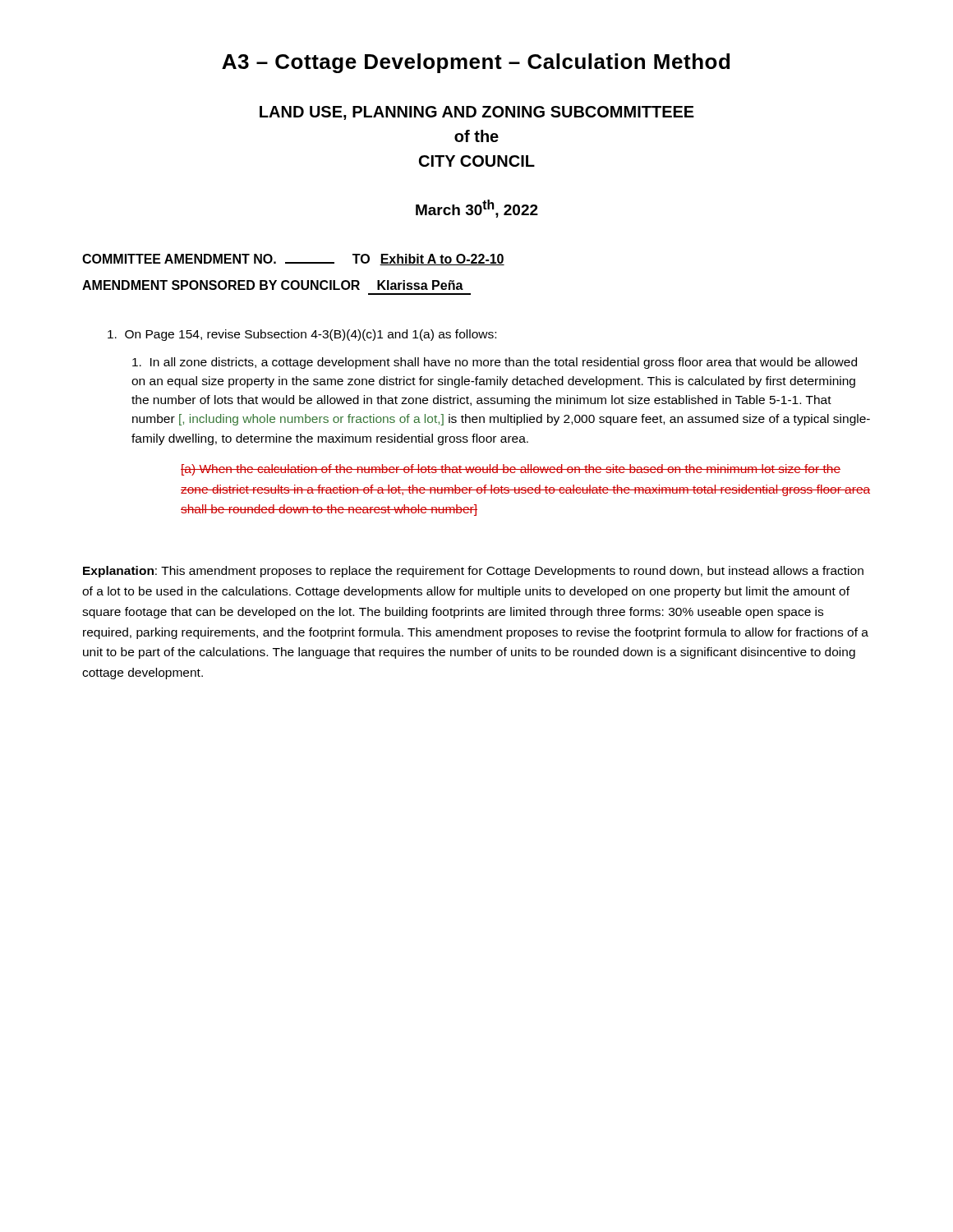Viewport: 953px width, 1232px height.
Task: Find the region starting "A3 – Cottage Development – Calculation"
Action: coord(476,62)
